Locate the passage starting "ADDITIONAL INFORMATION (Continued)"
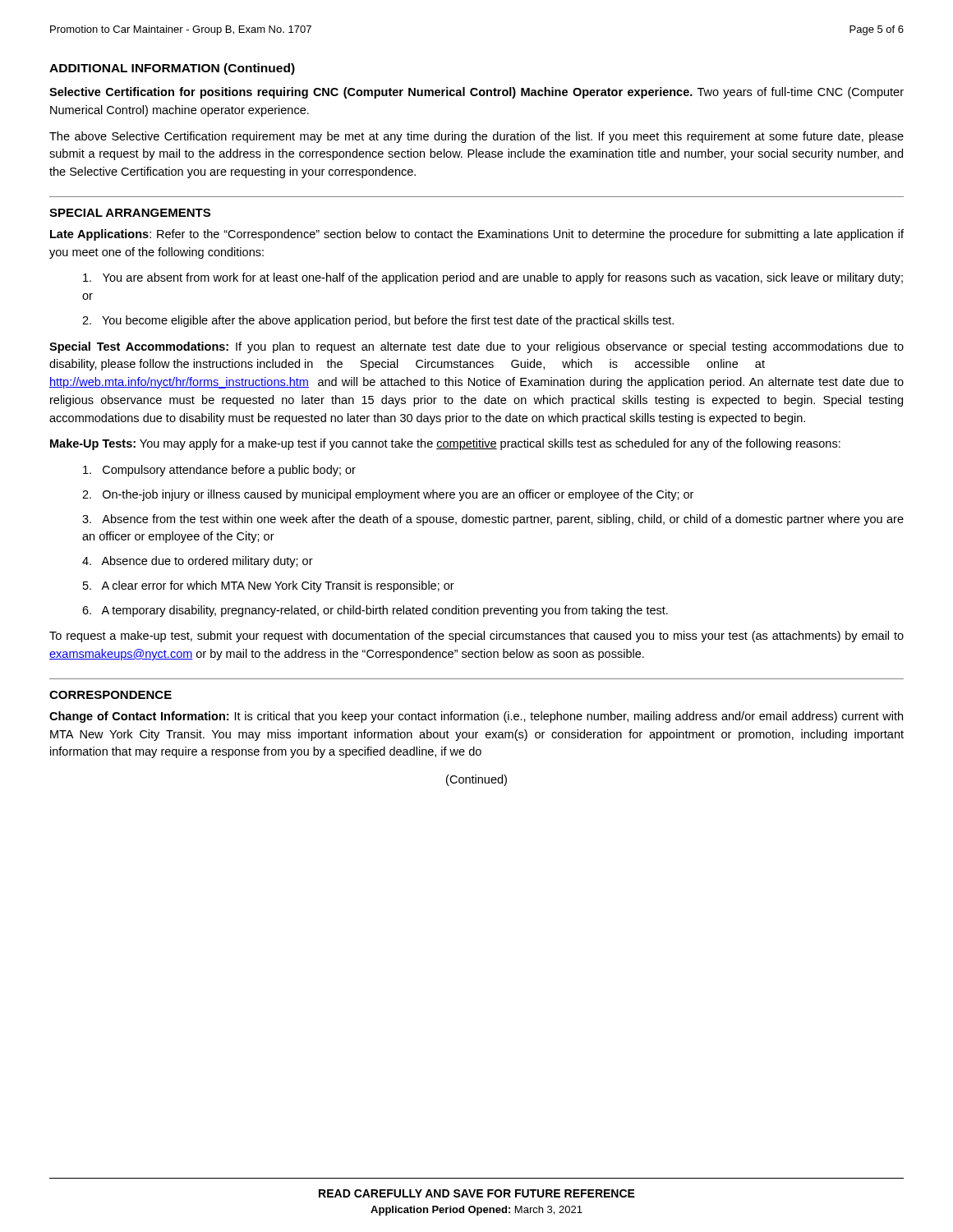Viewport: 953px width, 1232px height. point(172,68)
